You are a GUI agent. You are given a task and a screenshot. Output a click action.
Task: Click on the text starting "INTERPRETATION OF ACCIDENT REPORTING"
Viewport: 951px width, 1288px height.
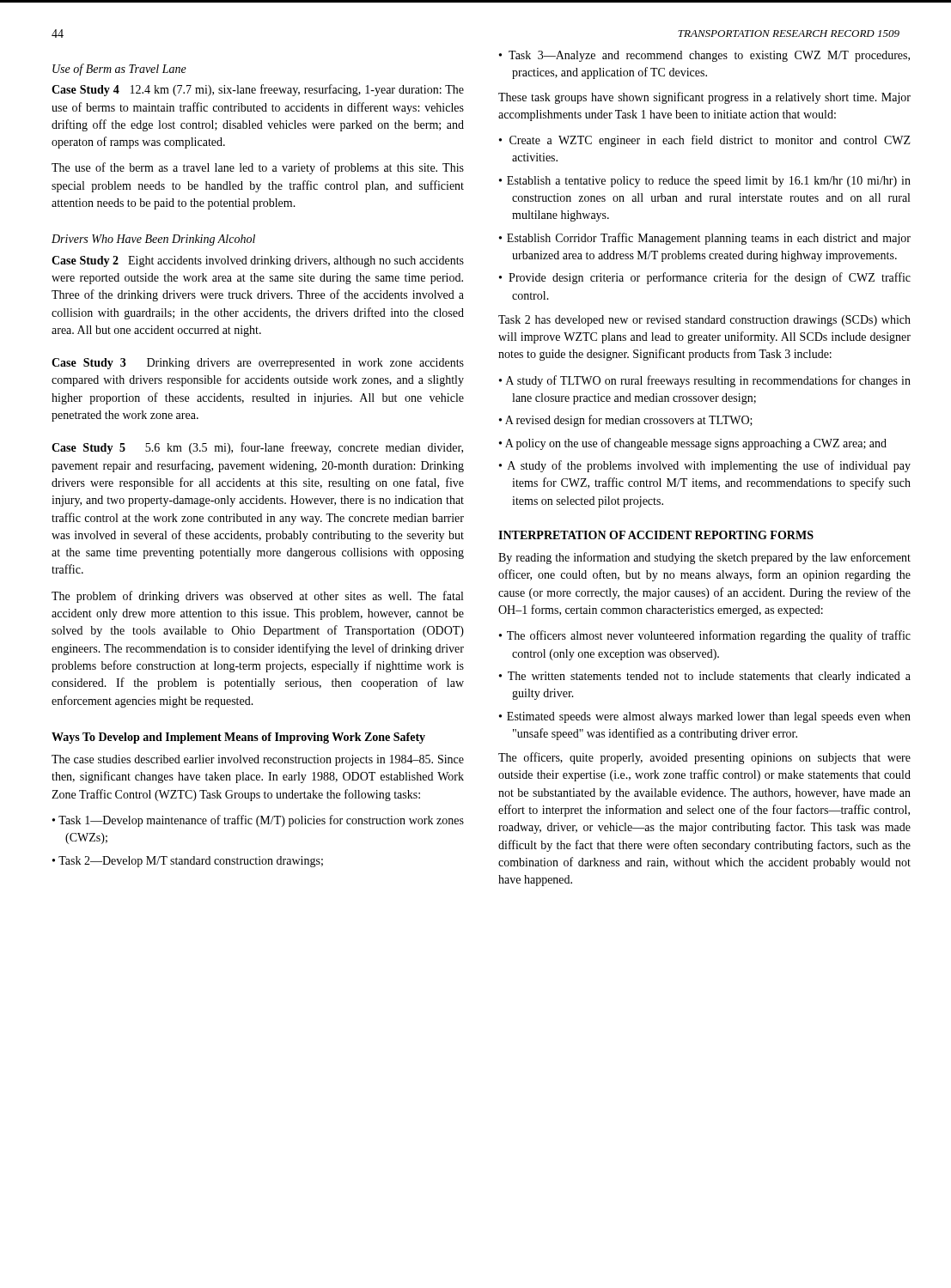click(656, 535)
